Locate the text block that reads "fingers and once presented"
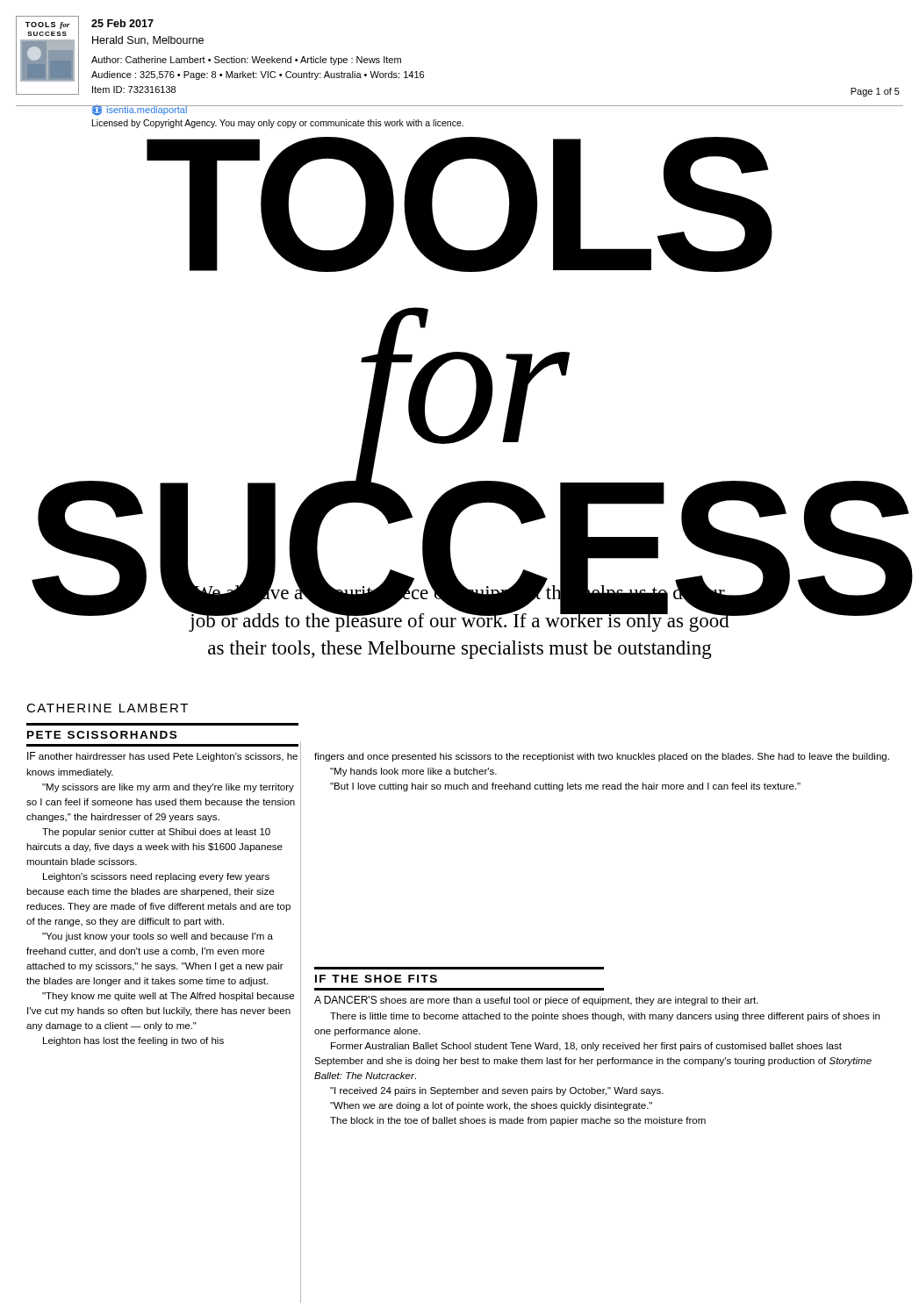 coord(602,757)
